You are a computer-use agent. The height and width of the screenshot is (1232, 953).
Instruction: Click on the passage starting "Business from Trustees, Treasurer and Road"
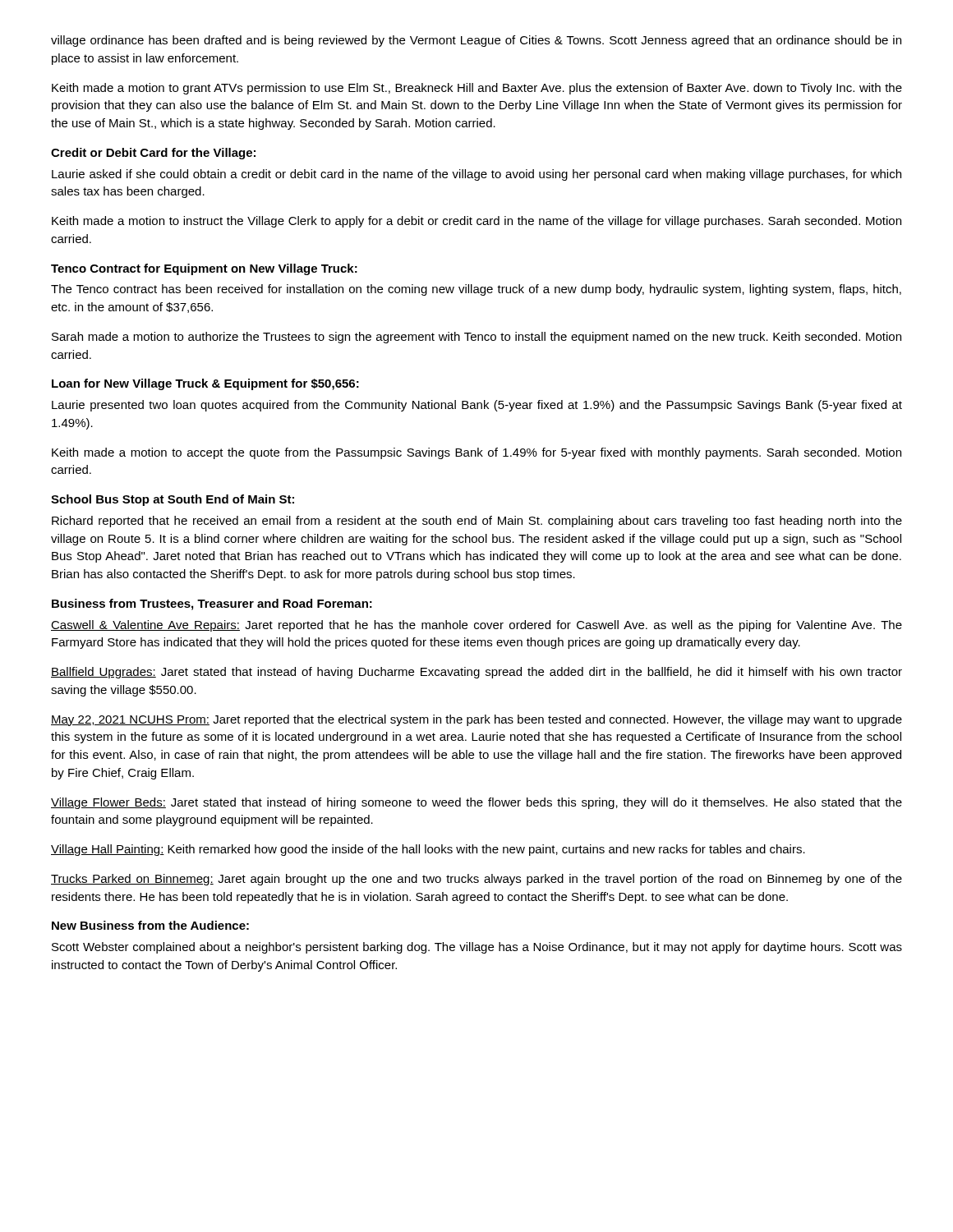point(212,603)
